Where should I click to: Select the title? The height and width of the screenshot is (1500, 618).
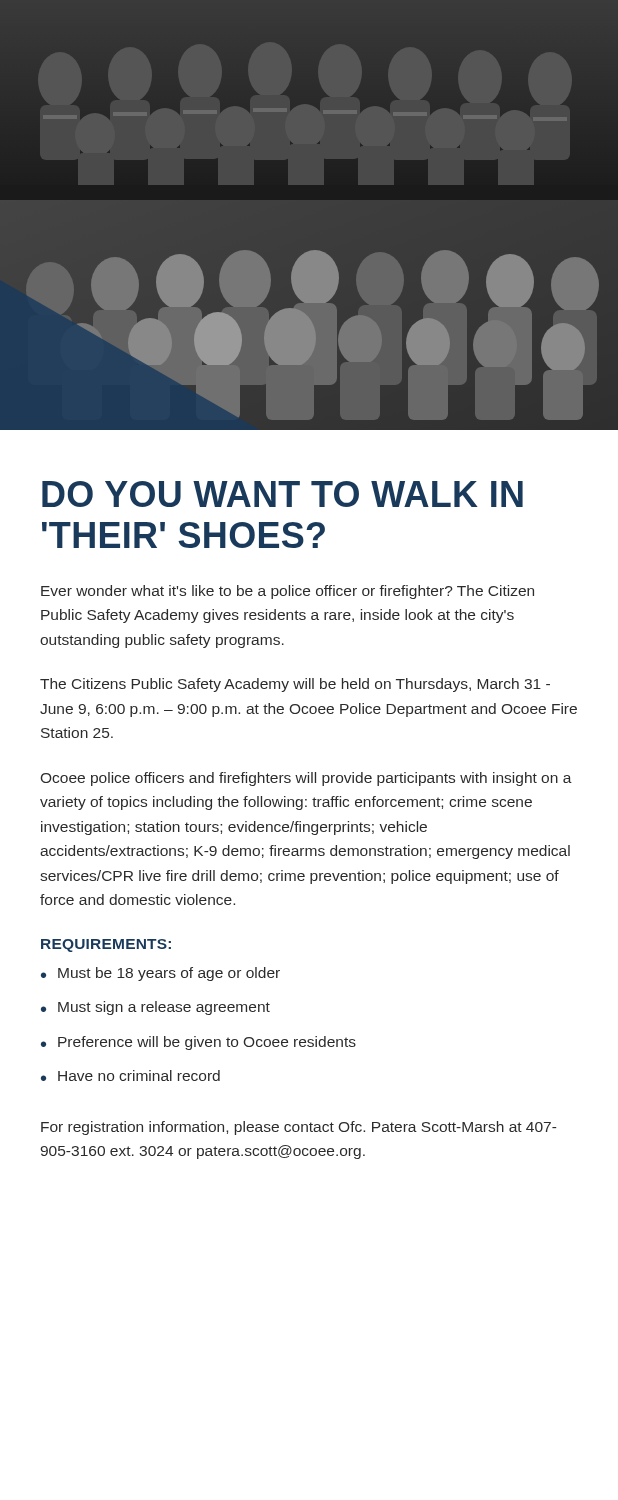click(x=283, y=515)
